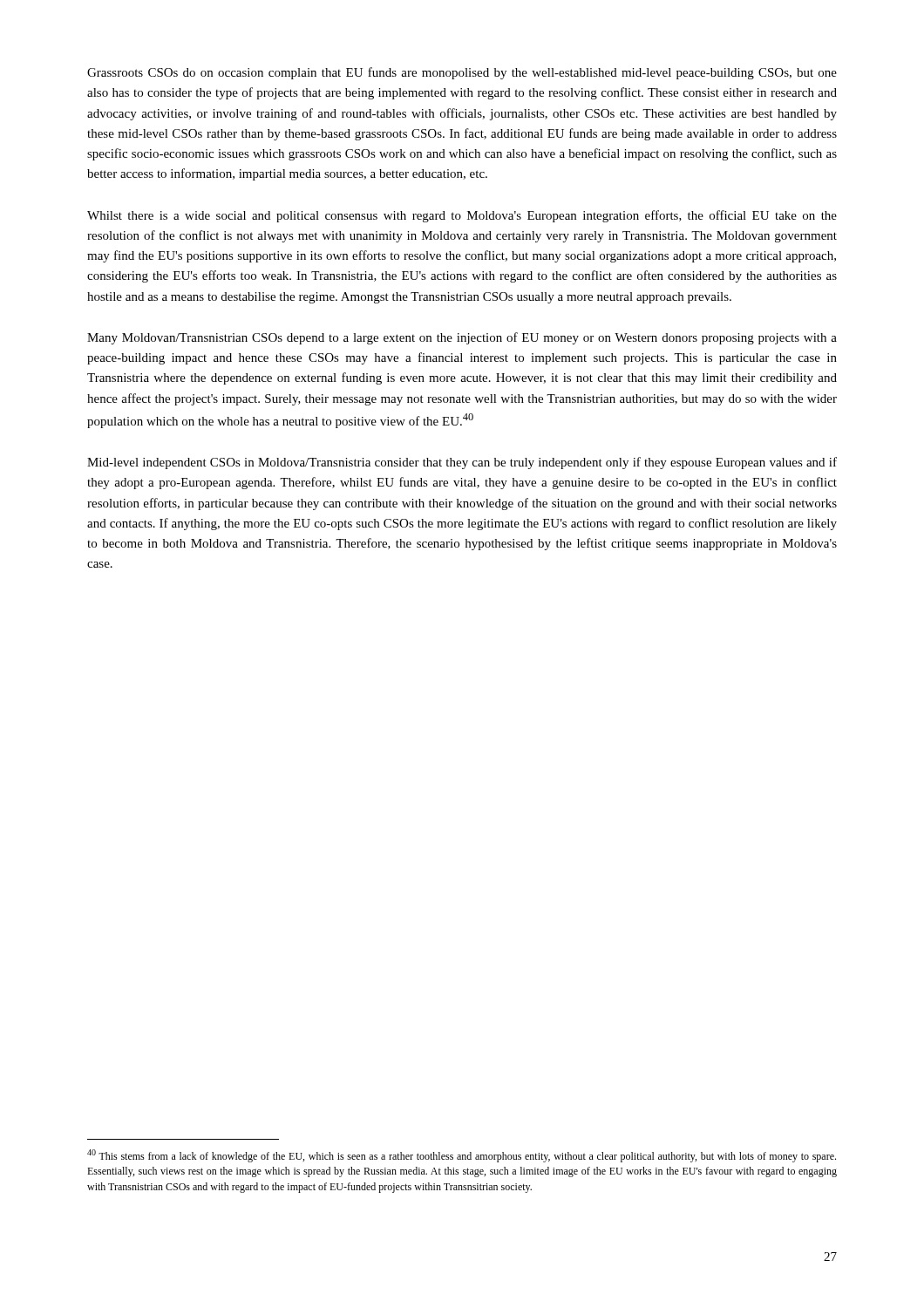
Task: Find the text block containing "Mid-level independent CSOs in Moldova/Transnistria consider that they"
Action: tap(462, 513)
